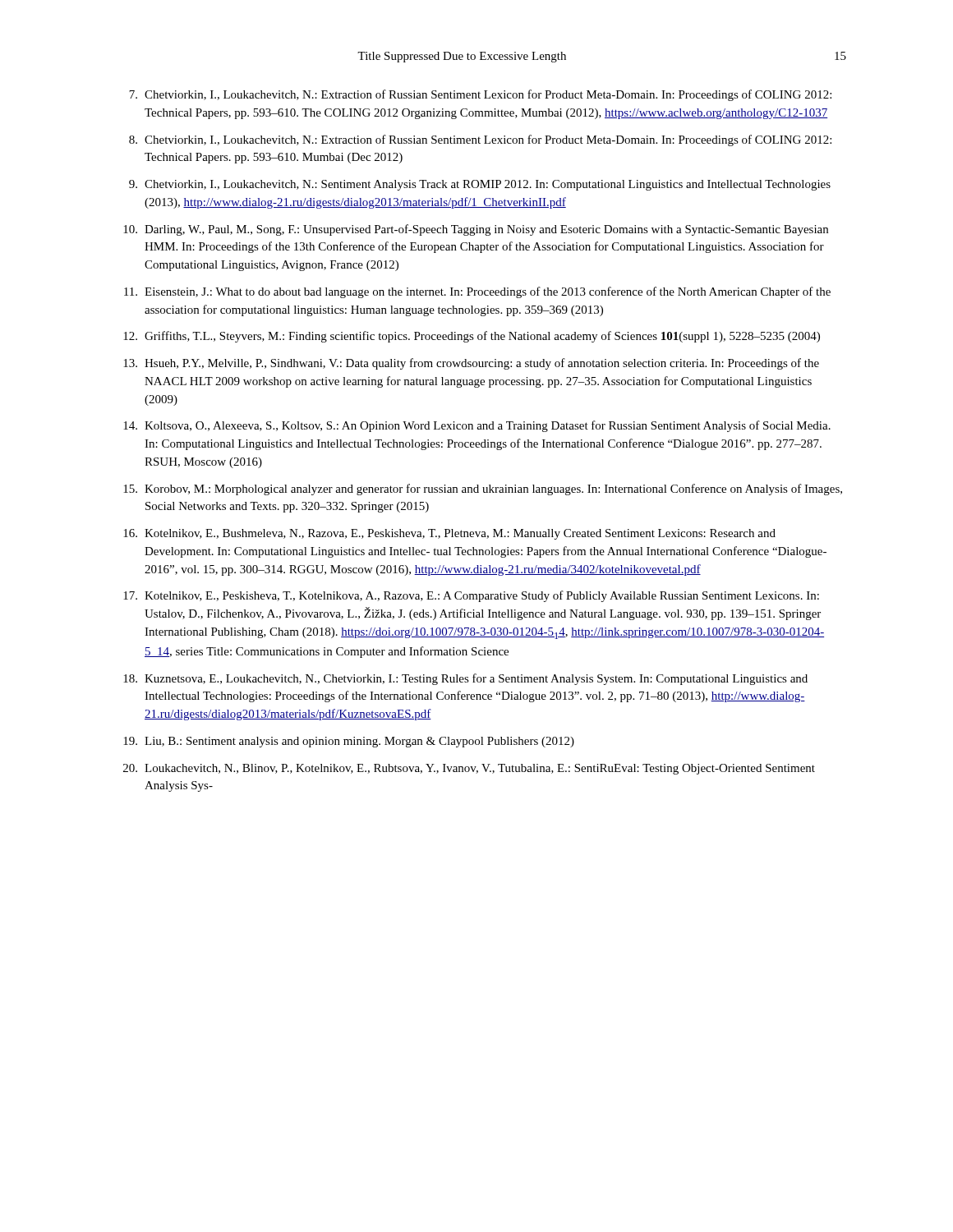This screenshot has width=953, height=1232.
Task: Point to the region starting "14. Koltsova, O., Alexeeva,"
Action: tap(476, 444)
